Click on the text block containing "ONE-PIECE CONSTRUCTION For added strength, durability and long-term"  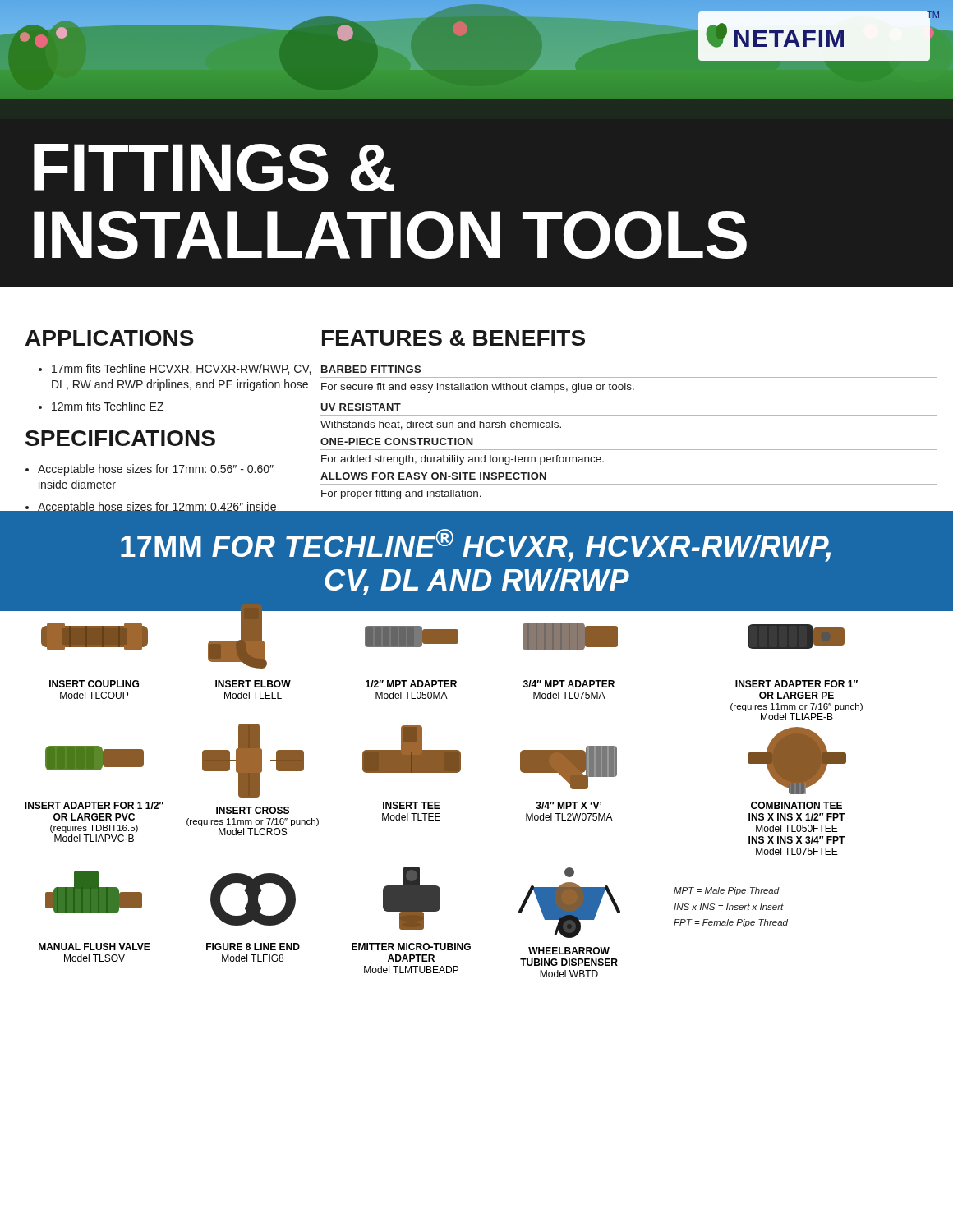(x=629, y=450)
